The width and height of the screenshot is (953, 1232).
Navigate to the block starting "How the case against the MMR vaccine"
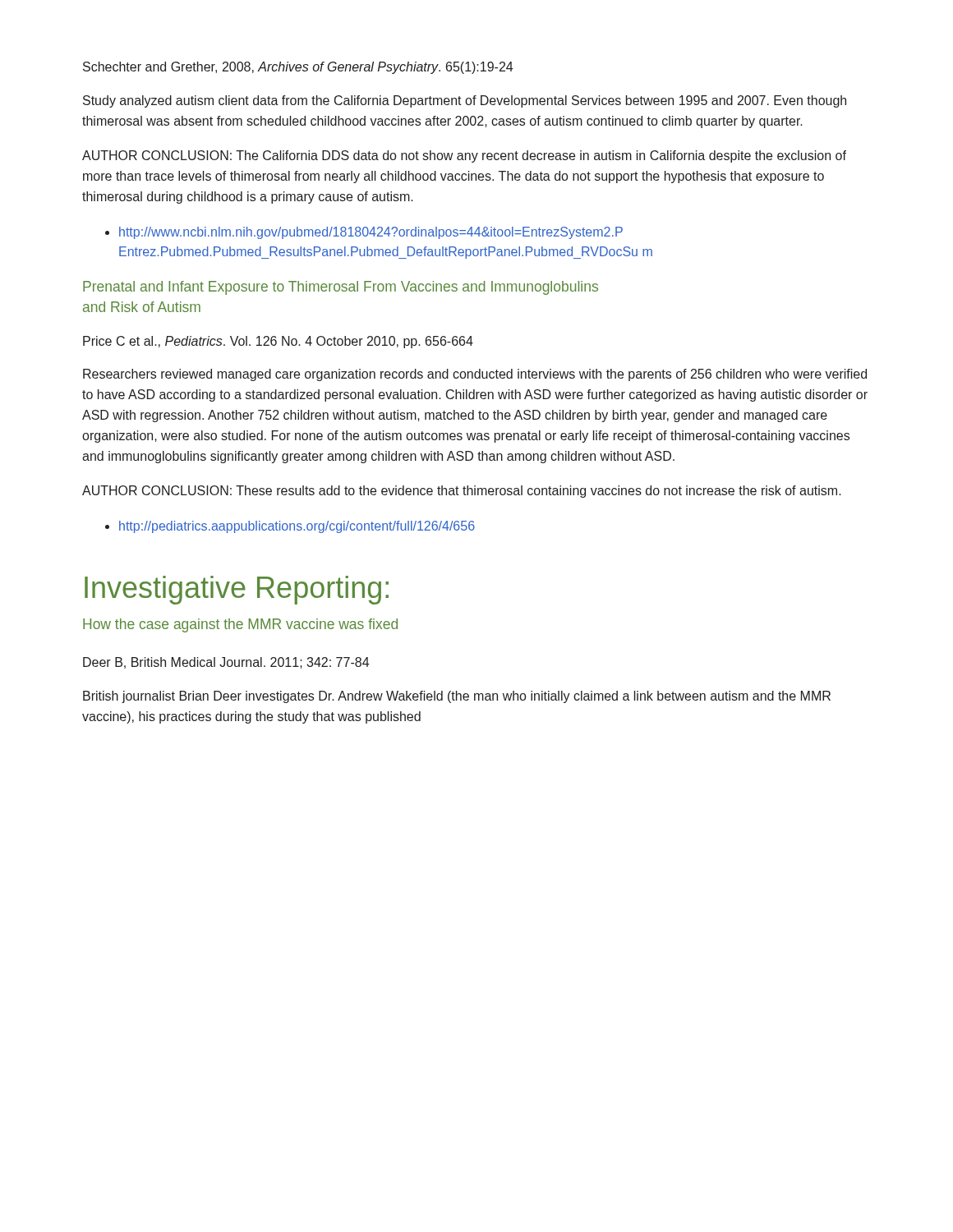(240, 624)
